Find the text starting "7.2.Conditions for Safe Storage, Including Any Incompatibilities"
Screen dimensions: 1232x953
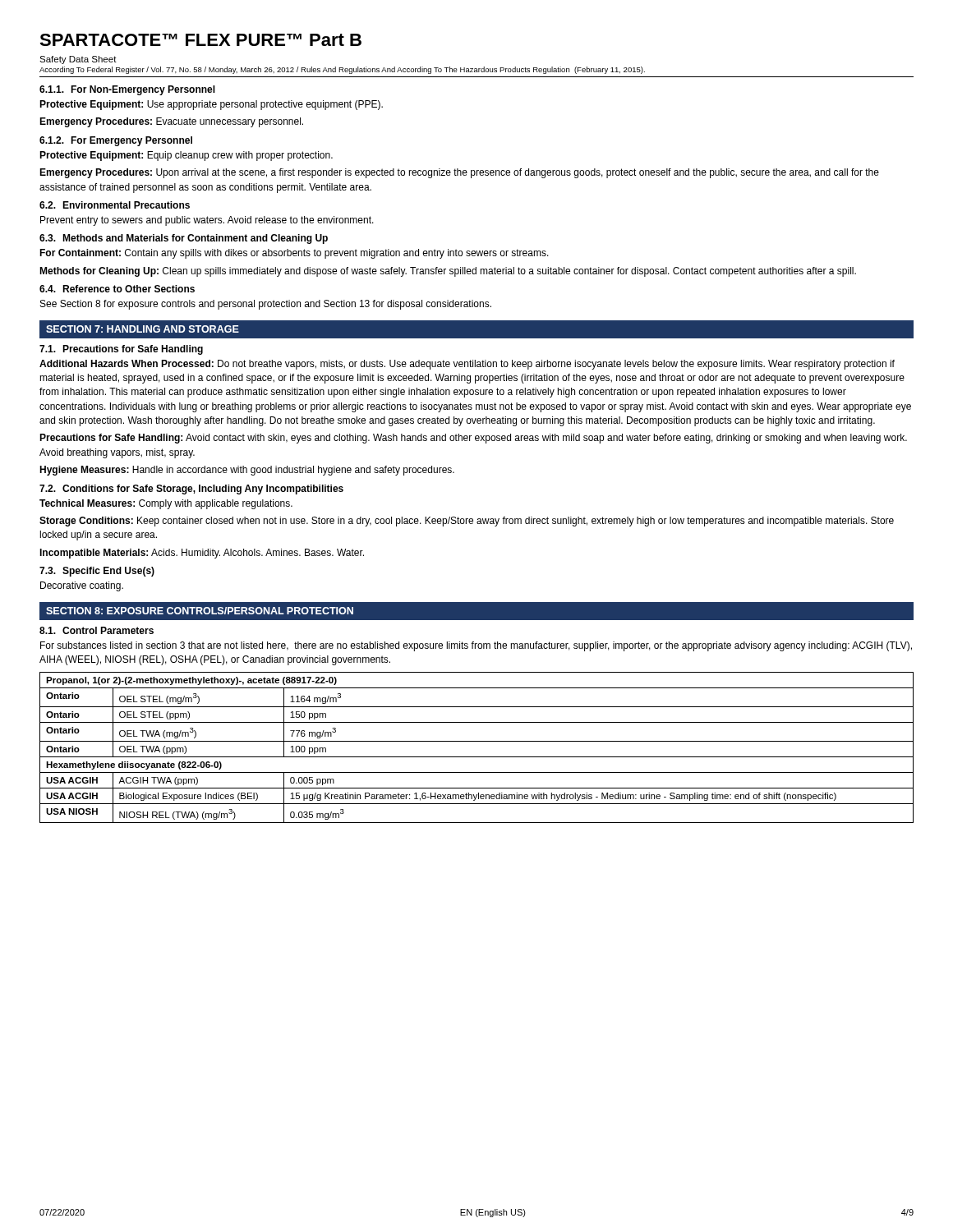[x=192, y=488]
